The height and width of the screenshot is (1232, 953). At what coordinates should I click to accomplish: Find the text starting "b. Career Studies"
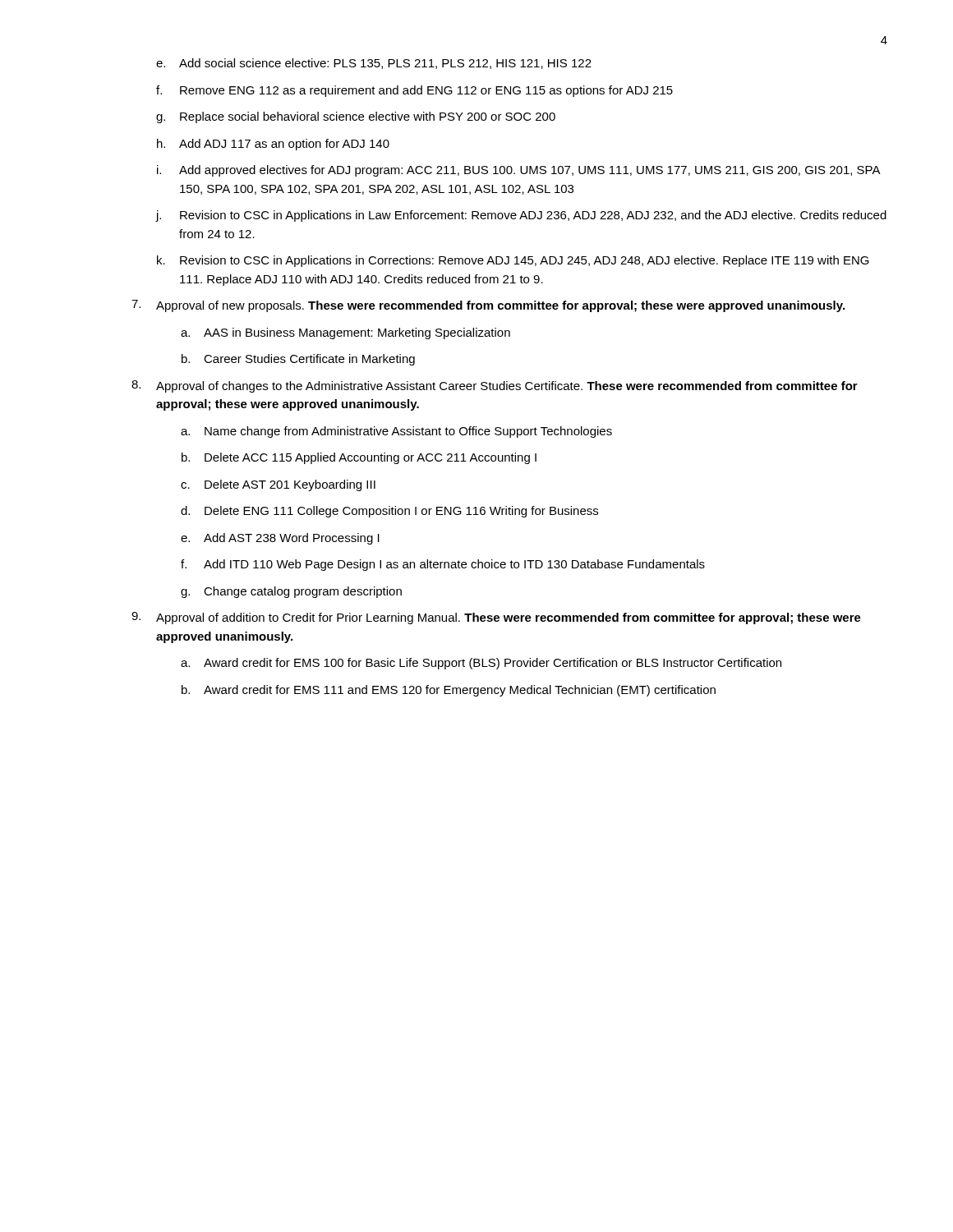point(298,360)
